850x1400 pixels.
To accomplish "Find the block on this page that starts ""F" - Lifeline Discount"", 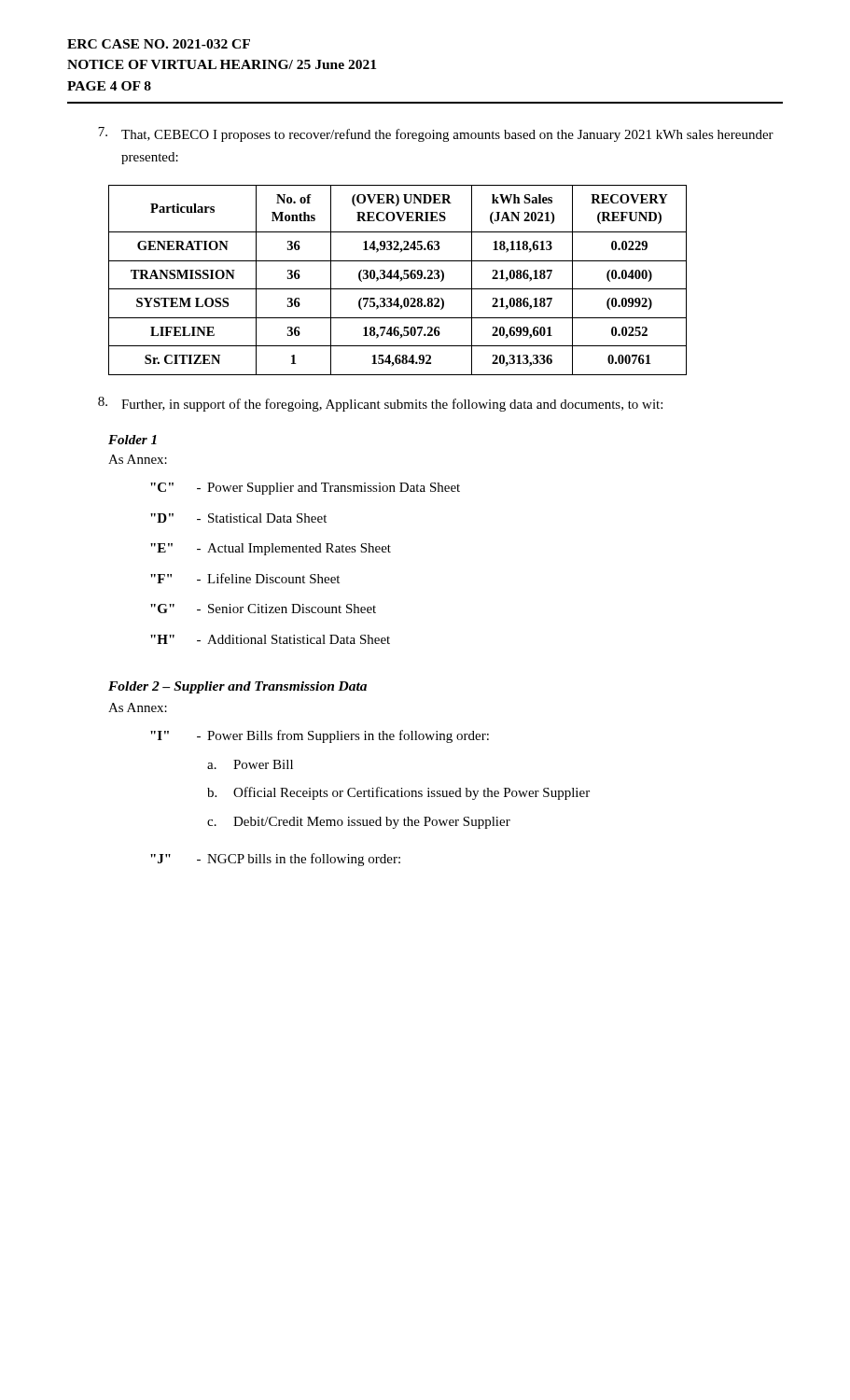I will click(245, 578).
